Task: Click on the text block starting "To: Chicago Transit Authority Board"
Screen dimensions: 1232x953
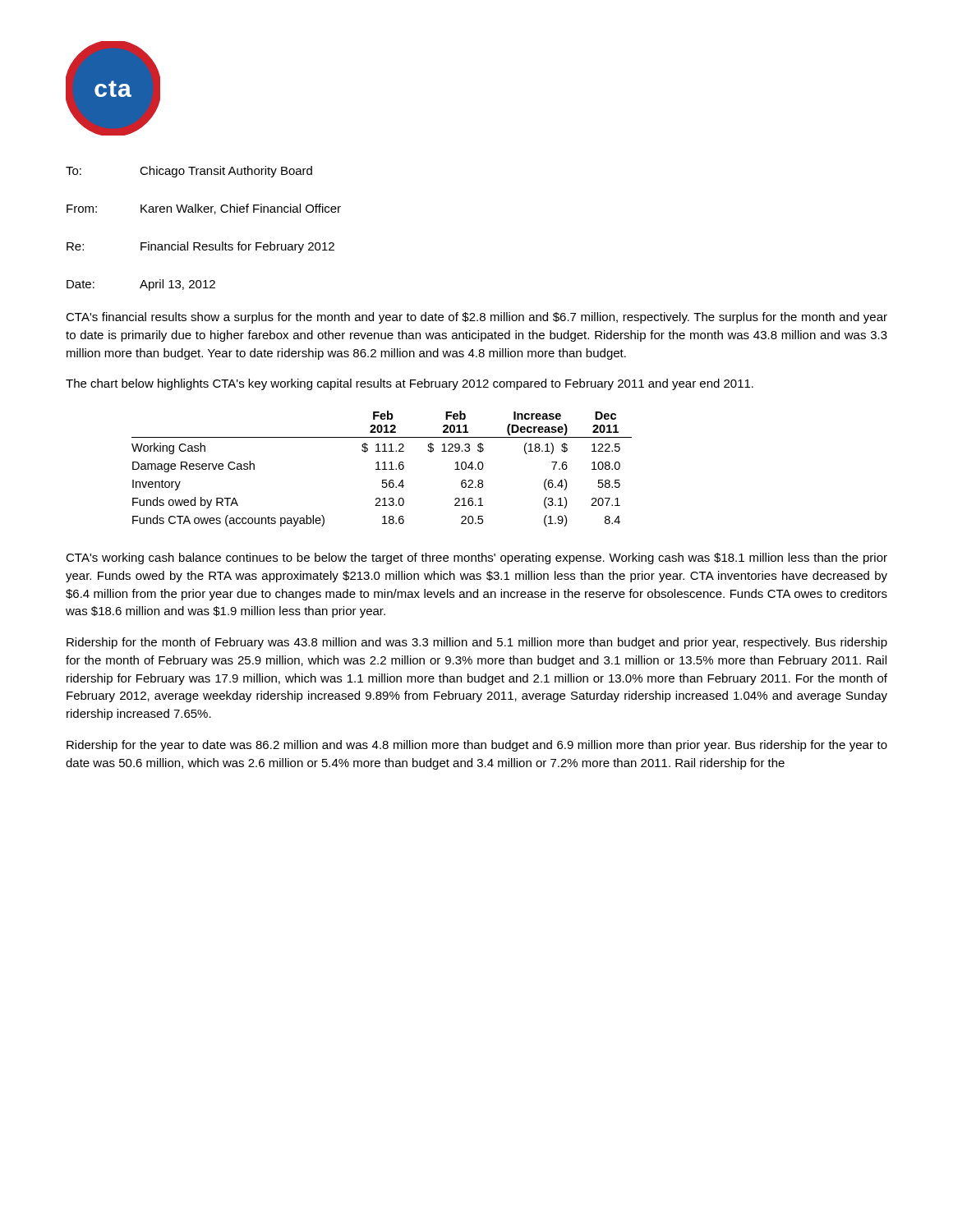Action: pos(189,172)
